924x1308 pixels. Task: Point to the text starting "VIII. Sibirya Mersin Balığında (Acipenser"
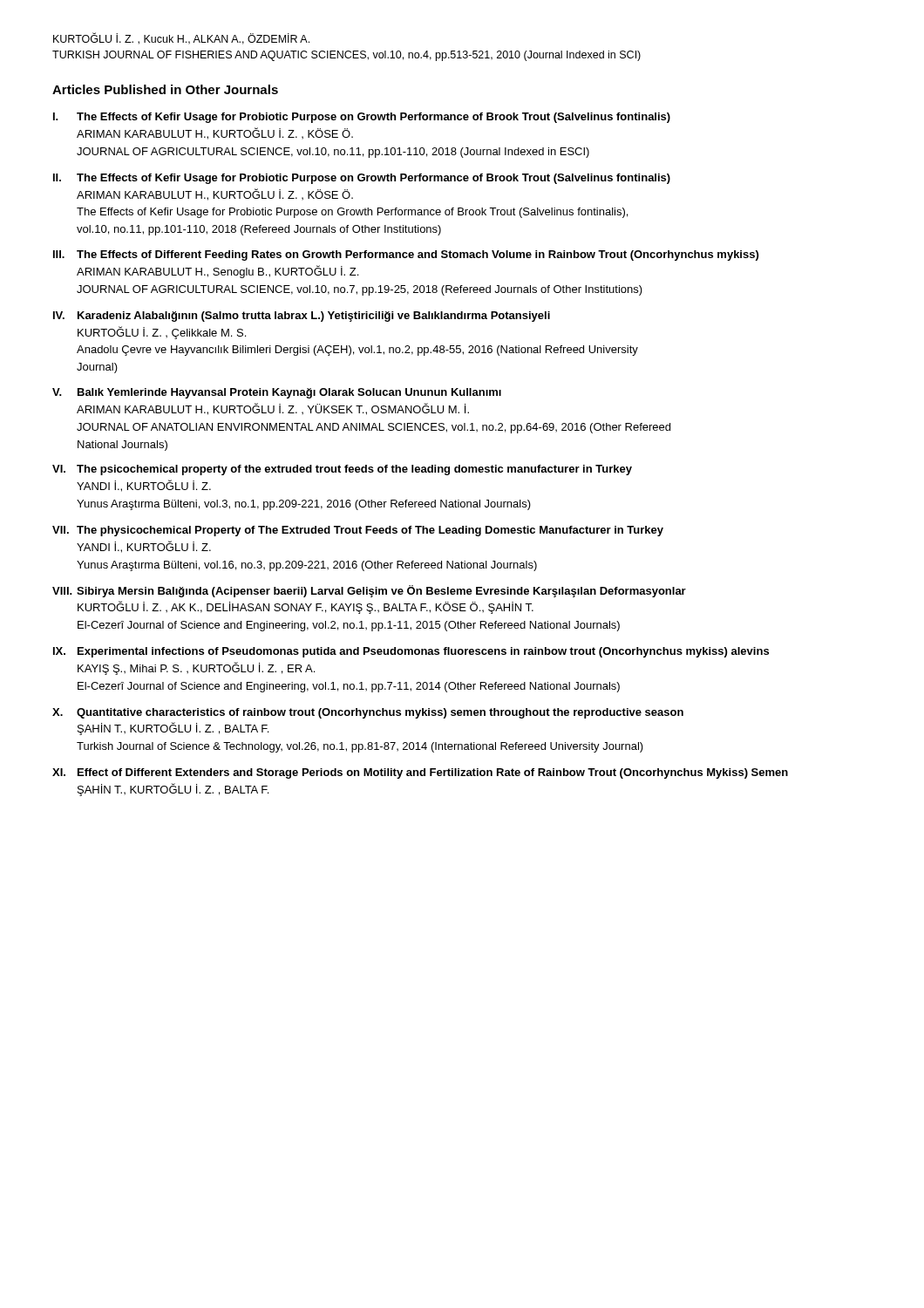pyautogui.click(x=462, y=609)
